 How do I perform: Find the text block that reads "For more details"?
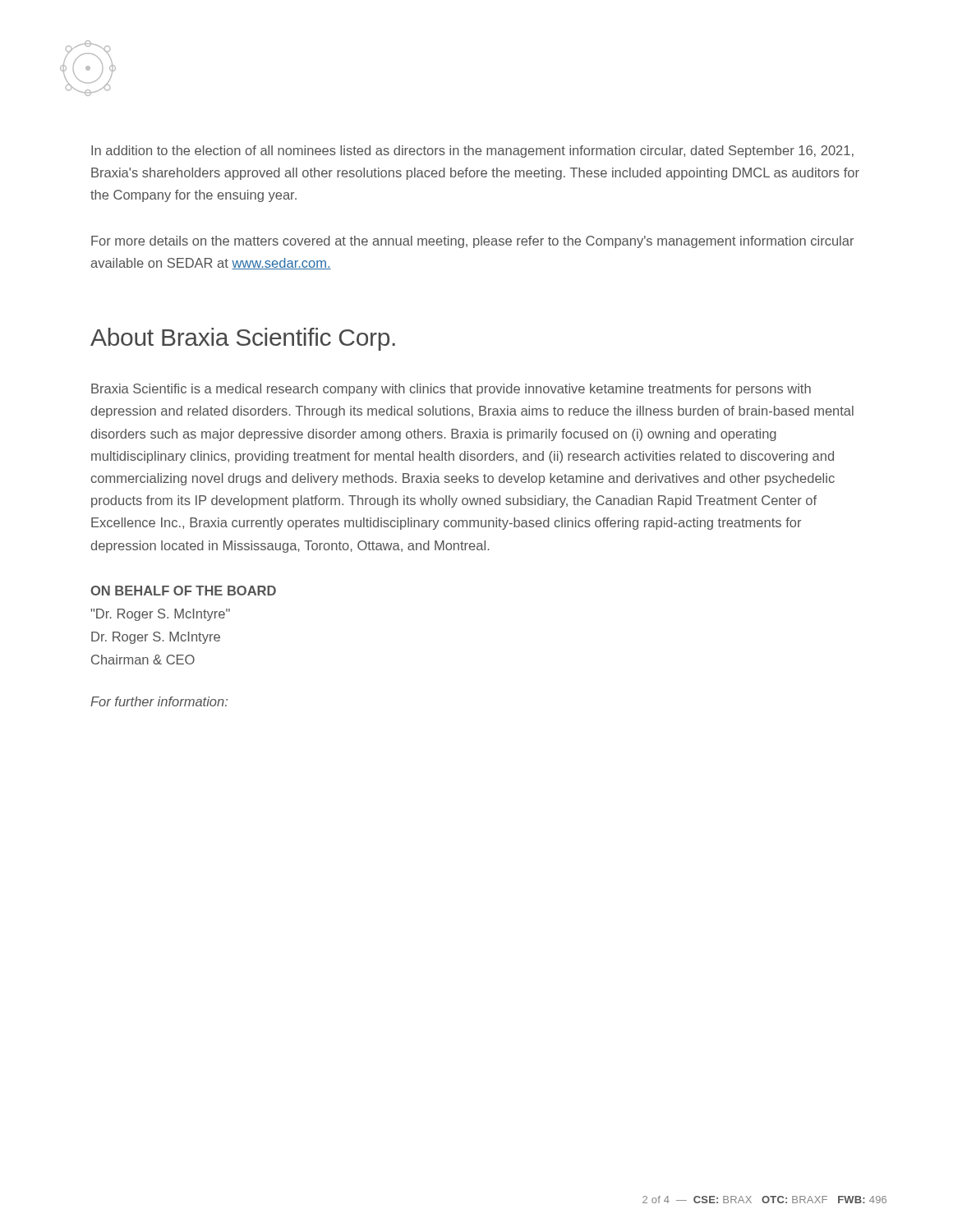click(472, 252)
